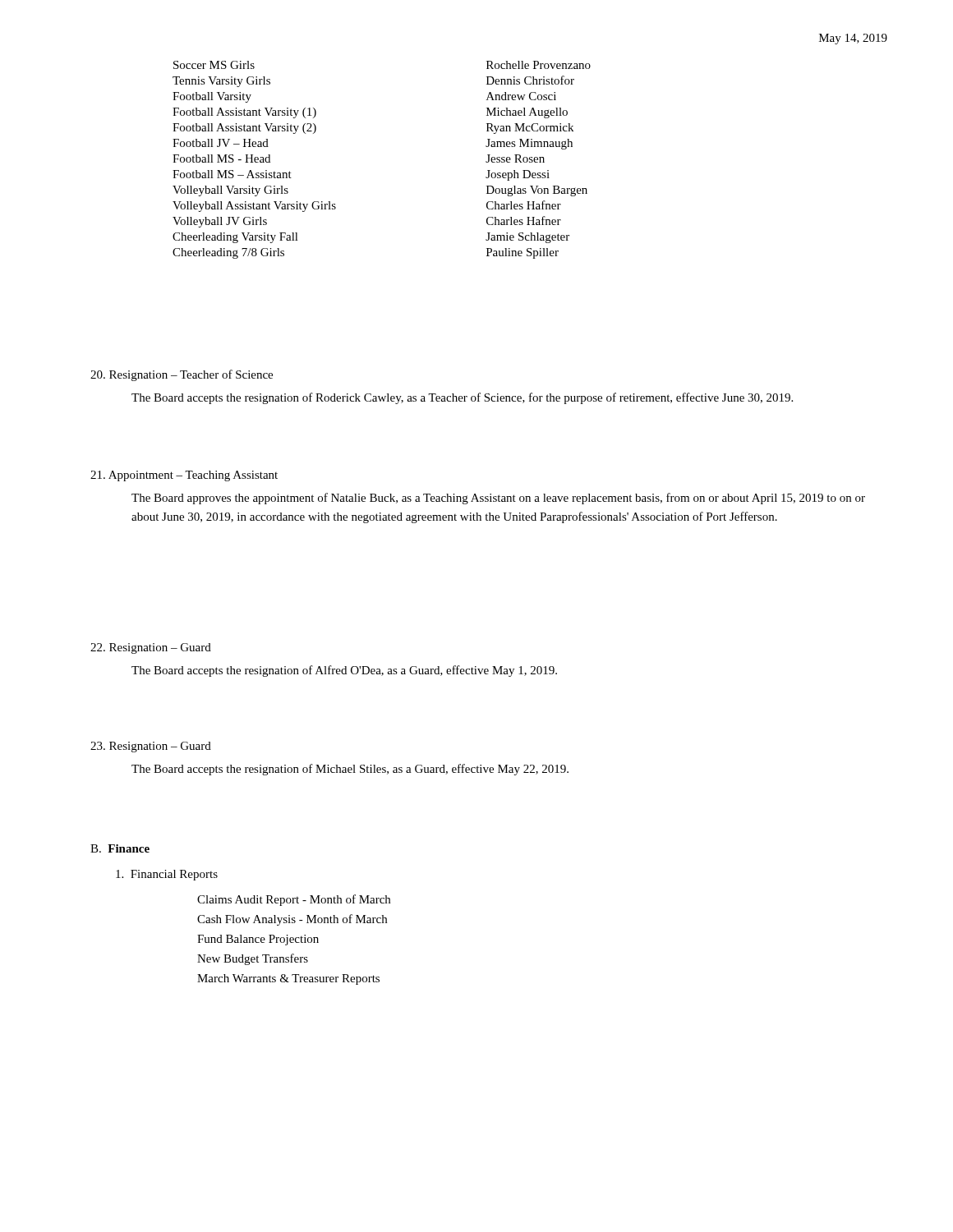
Task: Select the element starting "The Board approves the appointment of Natalie Buck,"
Action: point(498,507)
